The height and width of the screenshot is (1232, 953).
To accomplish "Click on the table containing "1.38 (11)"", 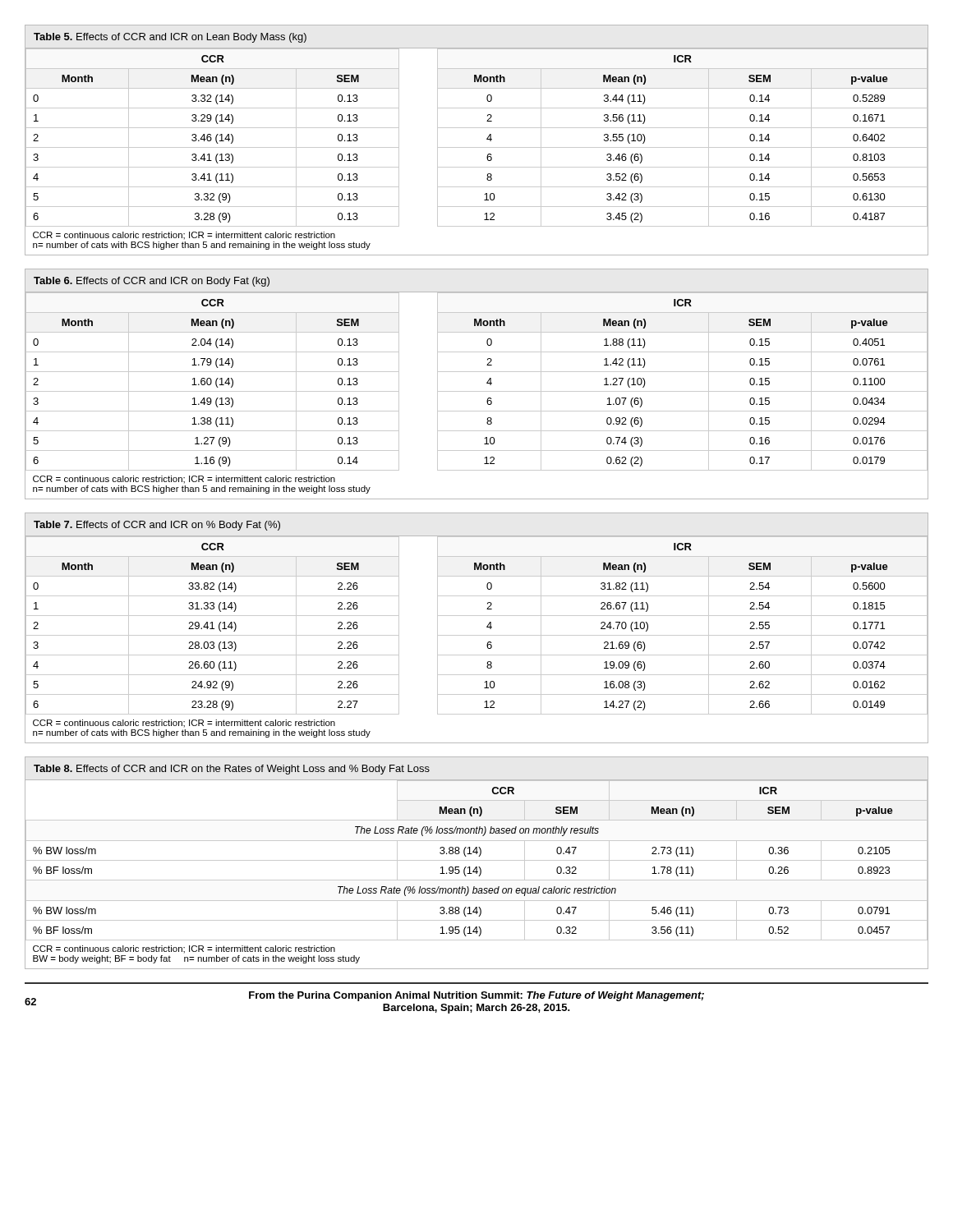I will [x=476, y=384].
